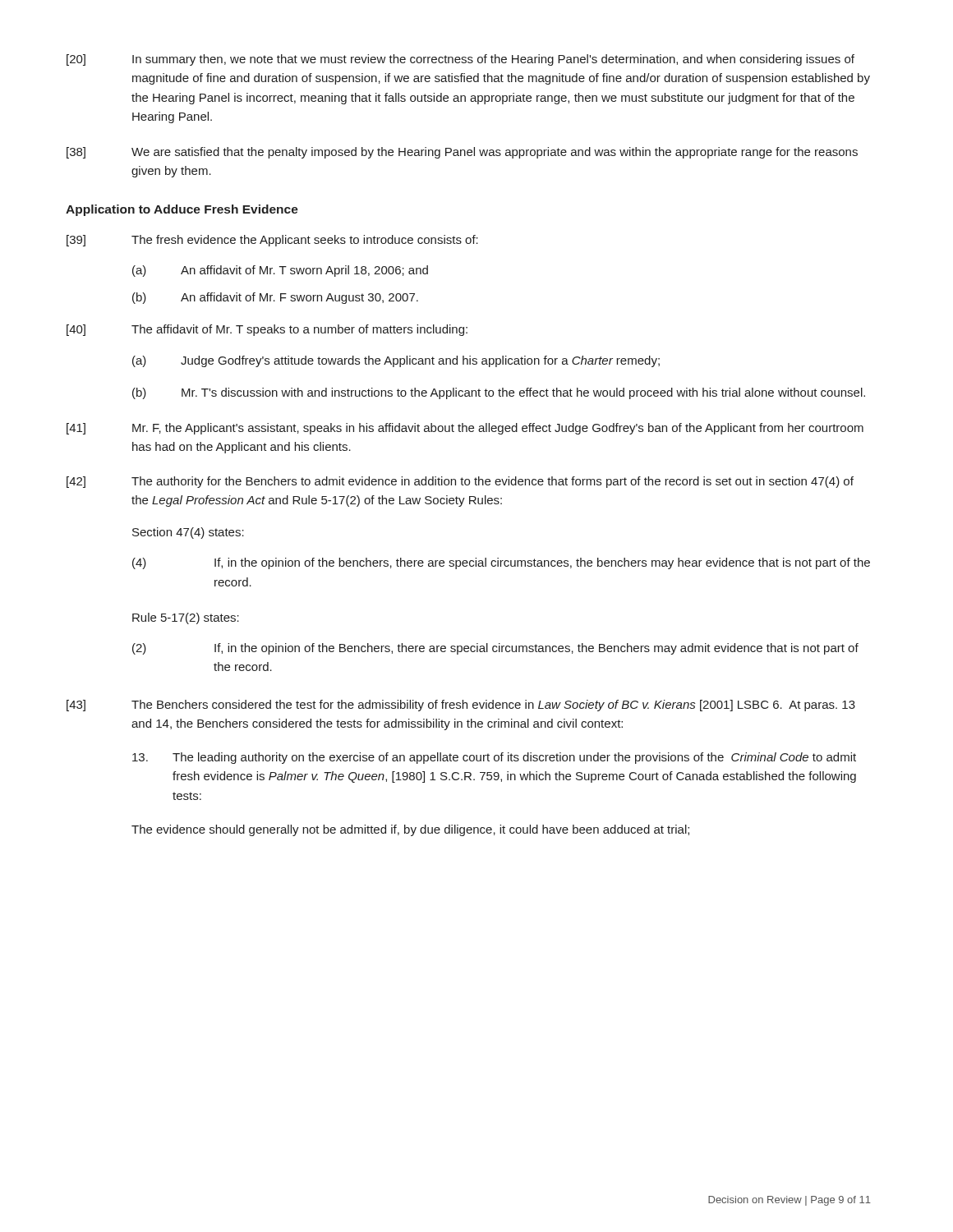Find the text containing "Rule 5-17(2) states:"

186,617
